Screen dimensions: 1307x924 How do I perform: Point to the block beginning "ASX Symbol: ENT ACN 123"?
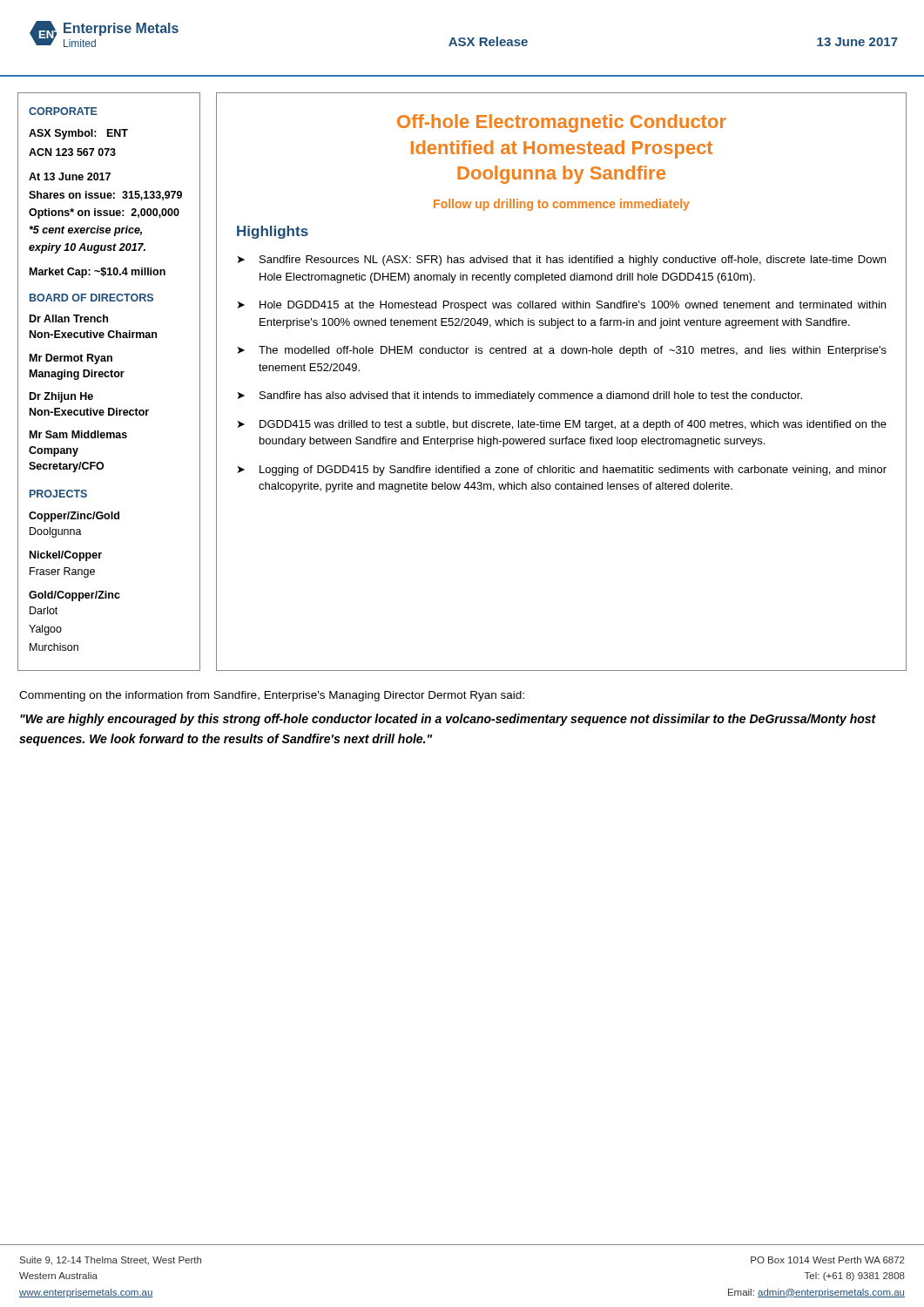pos(109,203)
